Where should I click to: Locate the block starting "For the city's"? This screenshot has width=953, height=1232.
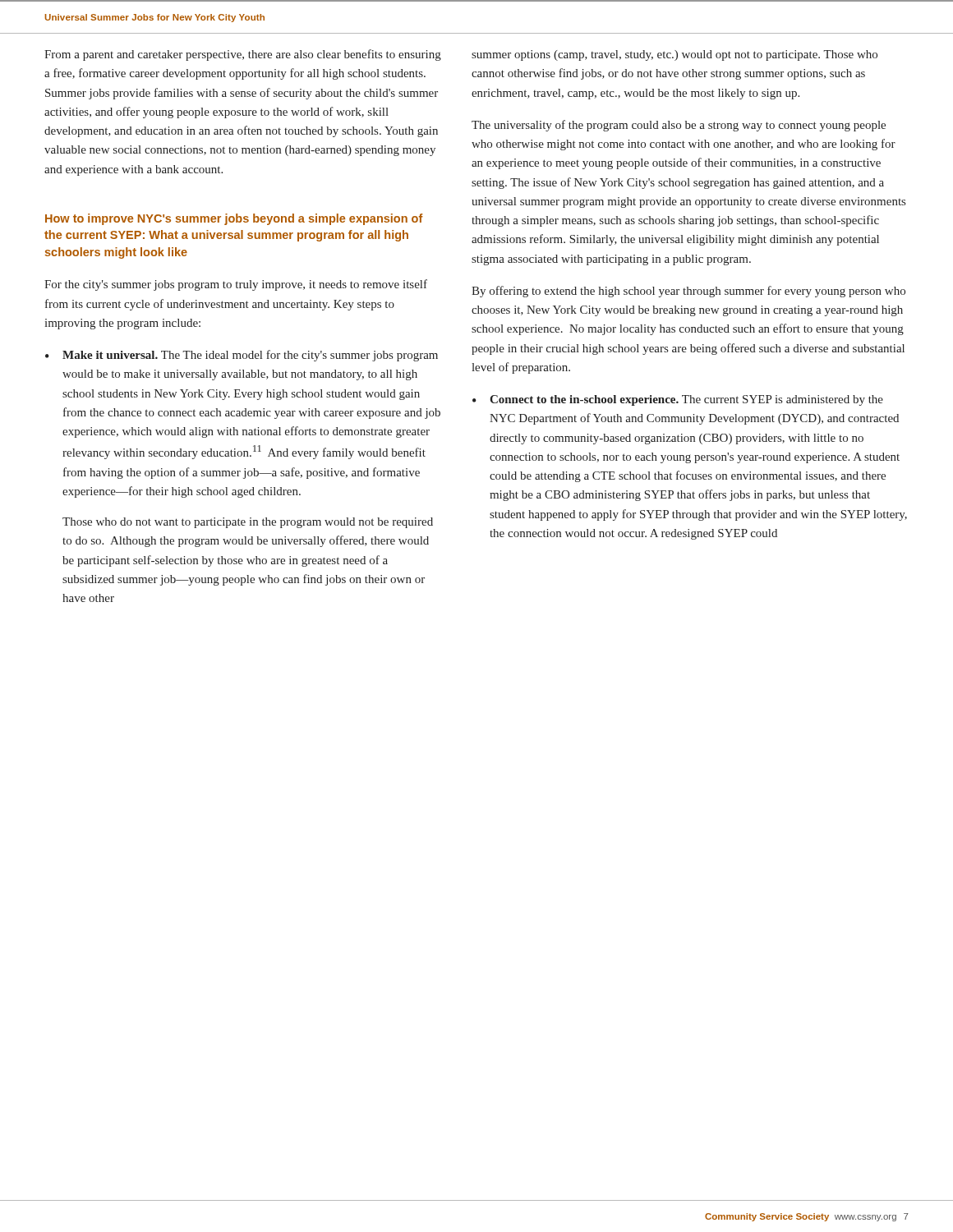click(x=243, y=304)
